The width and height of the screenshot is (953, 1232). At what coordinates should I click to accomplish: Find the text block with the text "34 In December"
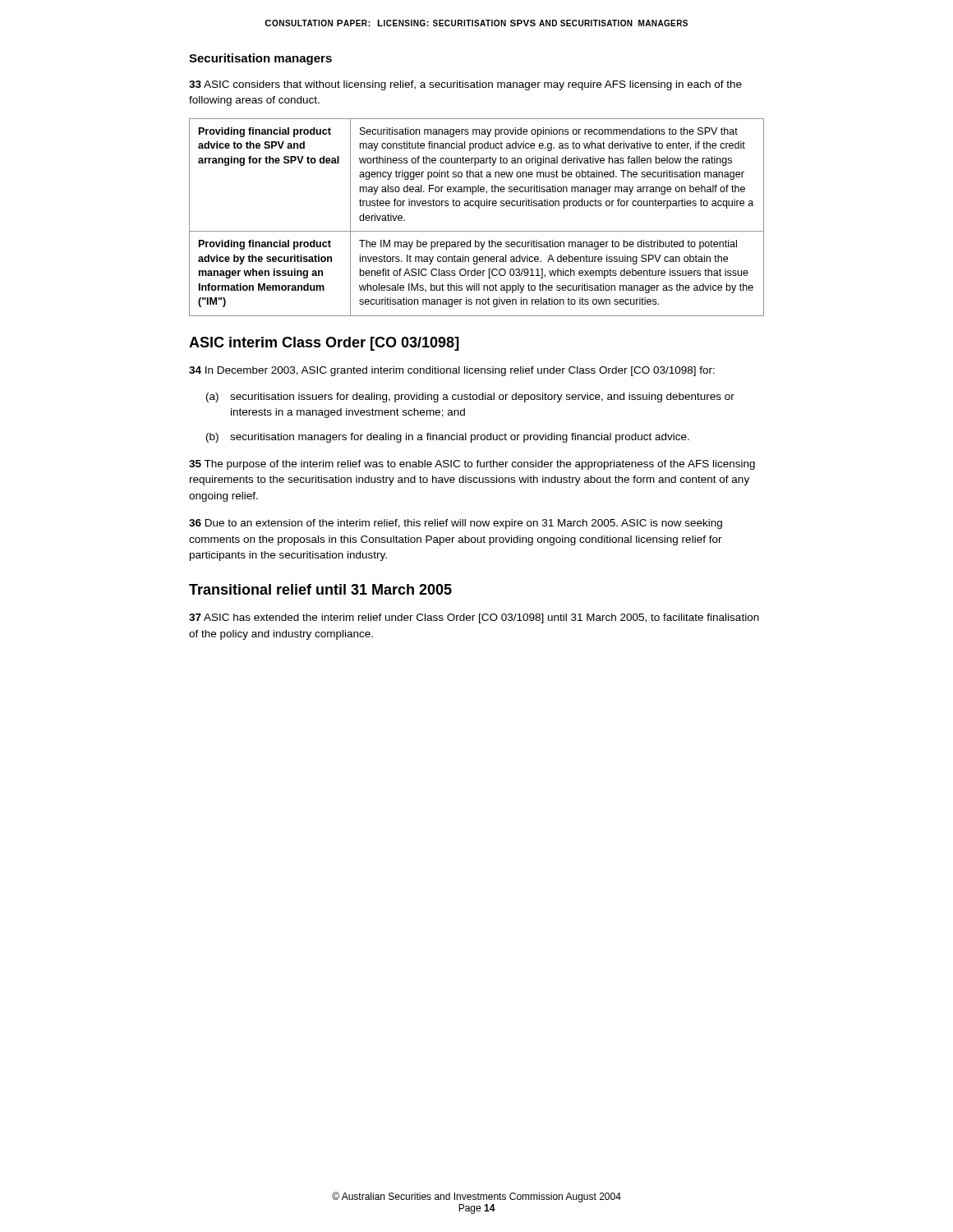click(476, 370)
